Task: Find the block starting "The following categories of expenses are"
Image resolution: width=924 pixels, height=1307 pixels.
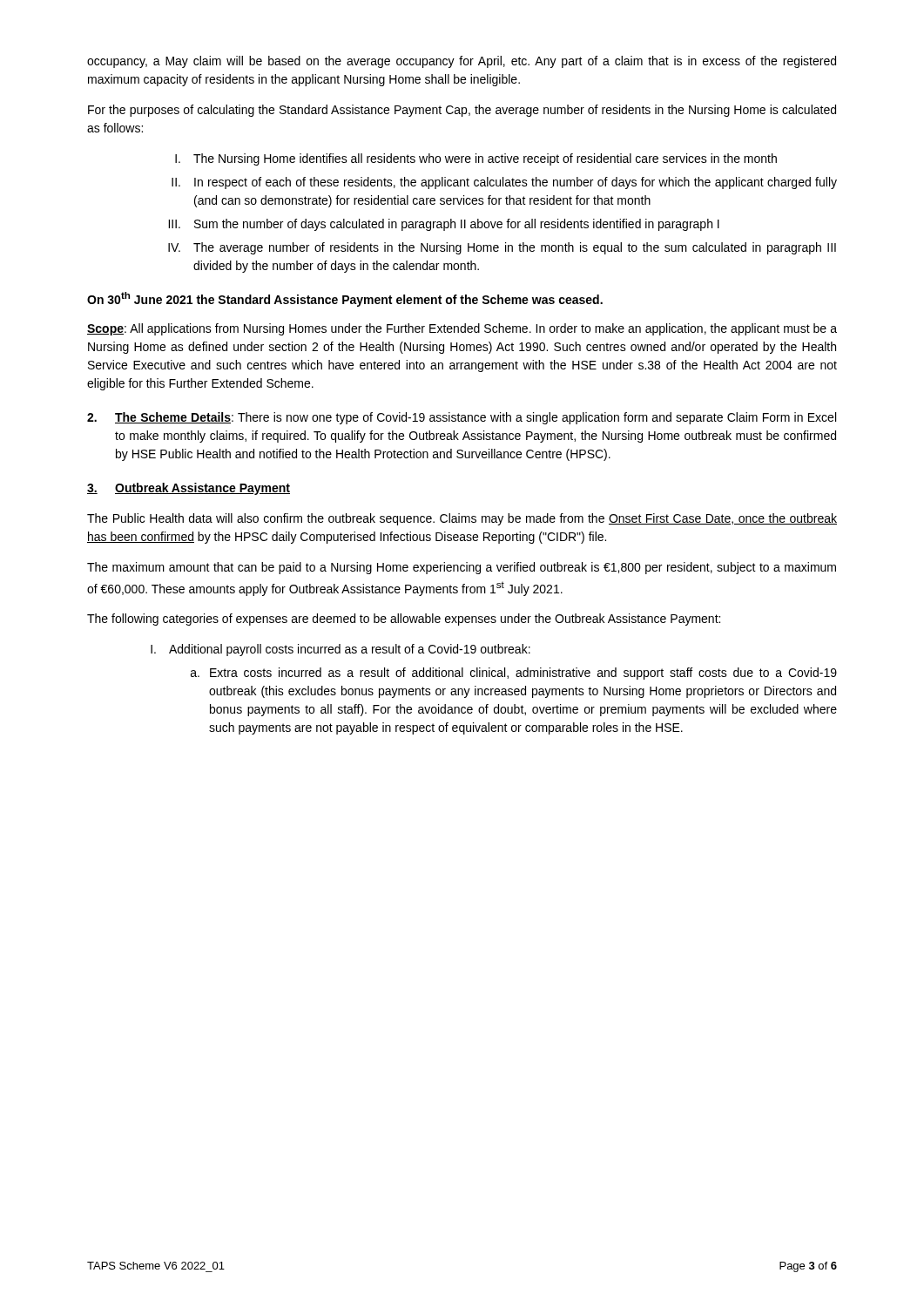Action: coord(404,619)
